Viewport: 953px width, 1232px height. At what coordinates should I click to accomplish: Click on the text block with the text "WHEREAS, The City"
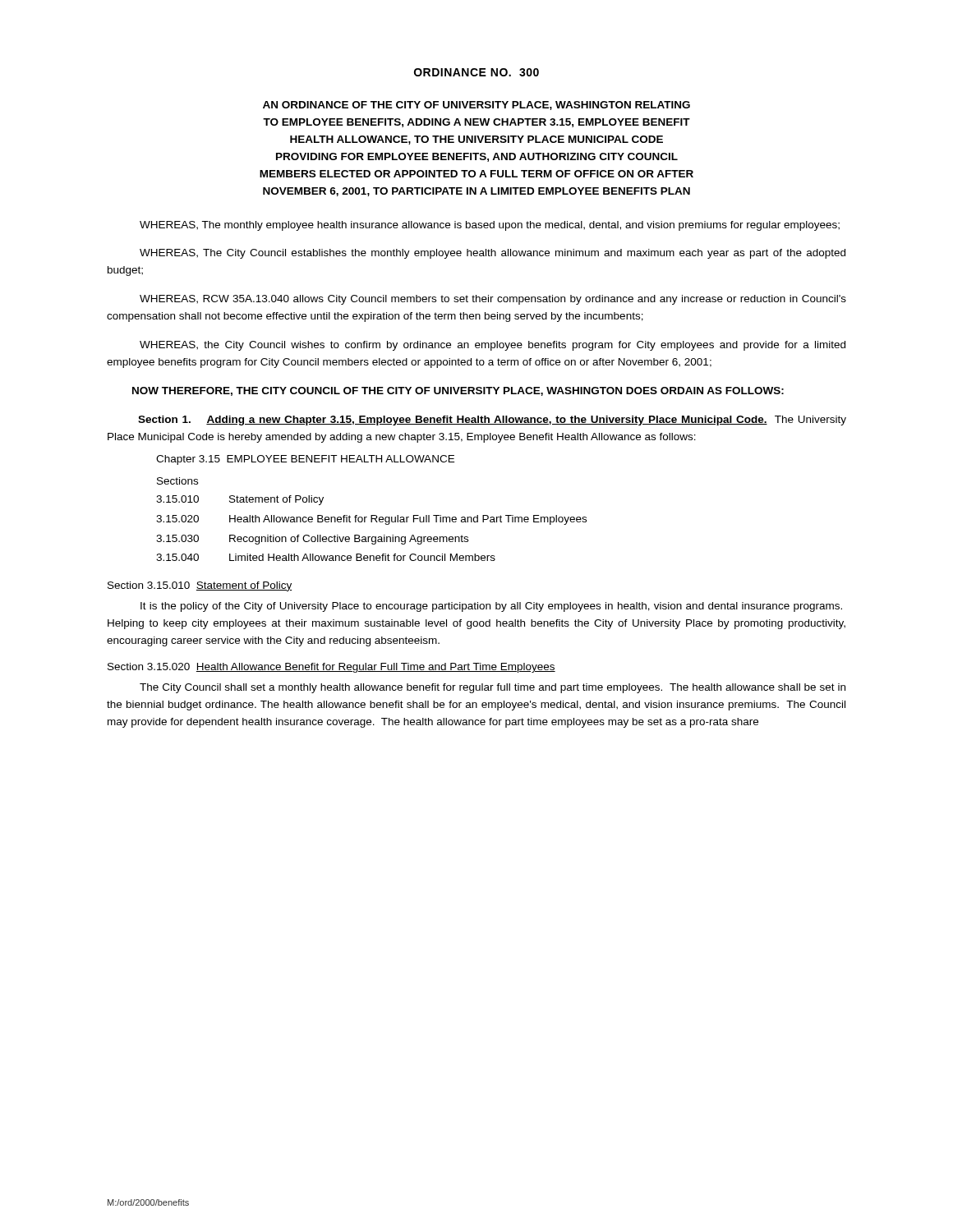click(x=476, y=261)
